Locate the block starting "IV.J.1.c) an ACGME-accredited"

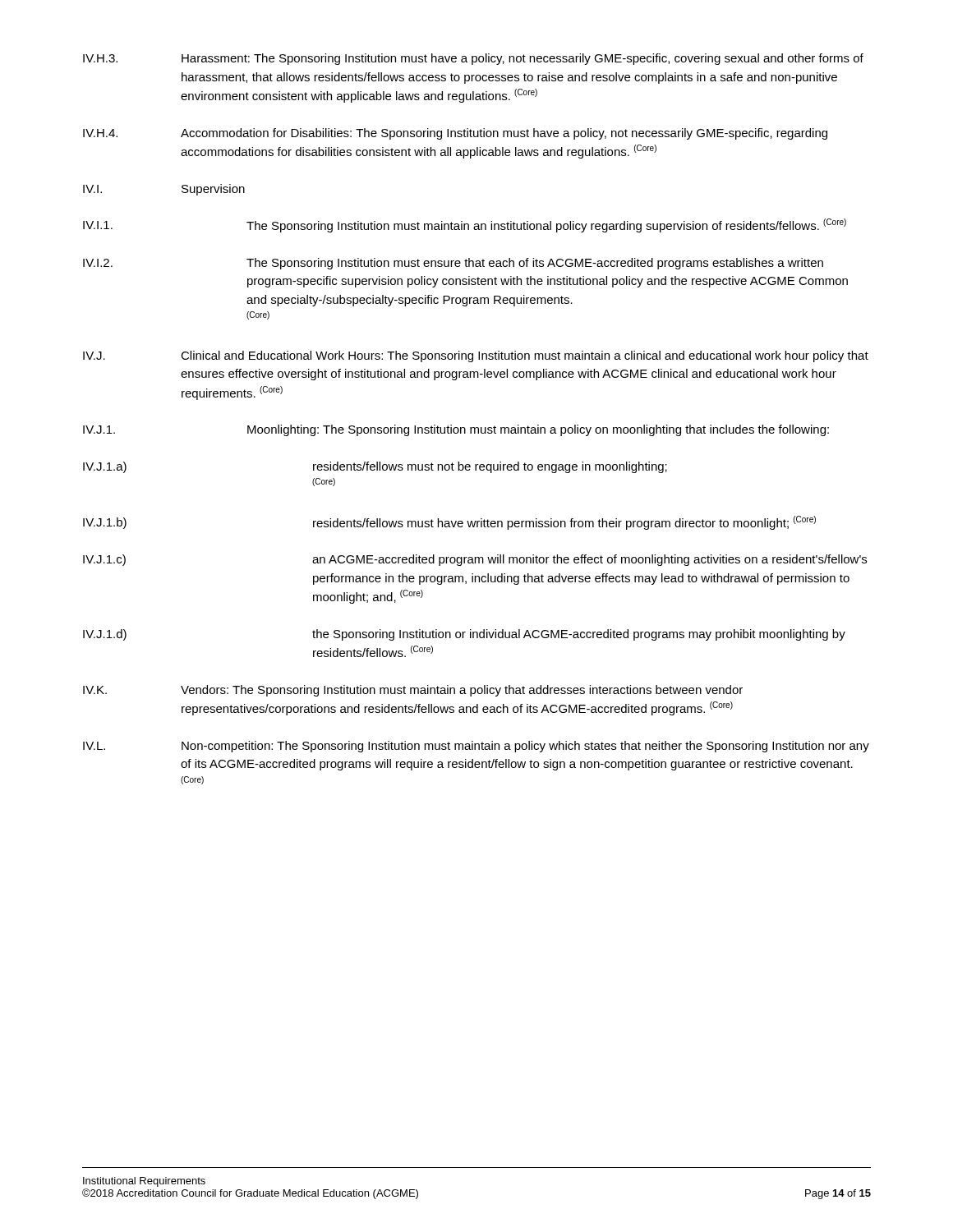click(476, 578)
